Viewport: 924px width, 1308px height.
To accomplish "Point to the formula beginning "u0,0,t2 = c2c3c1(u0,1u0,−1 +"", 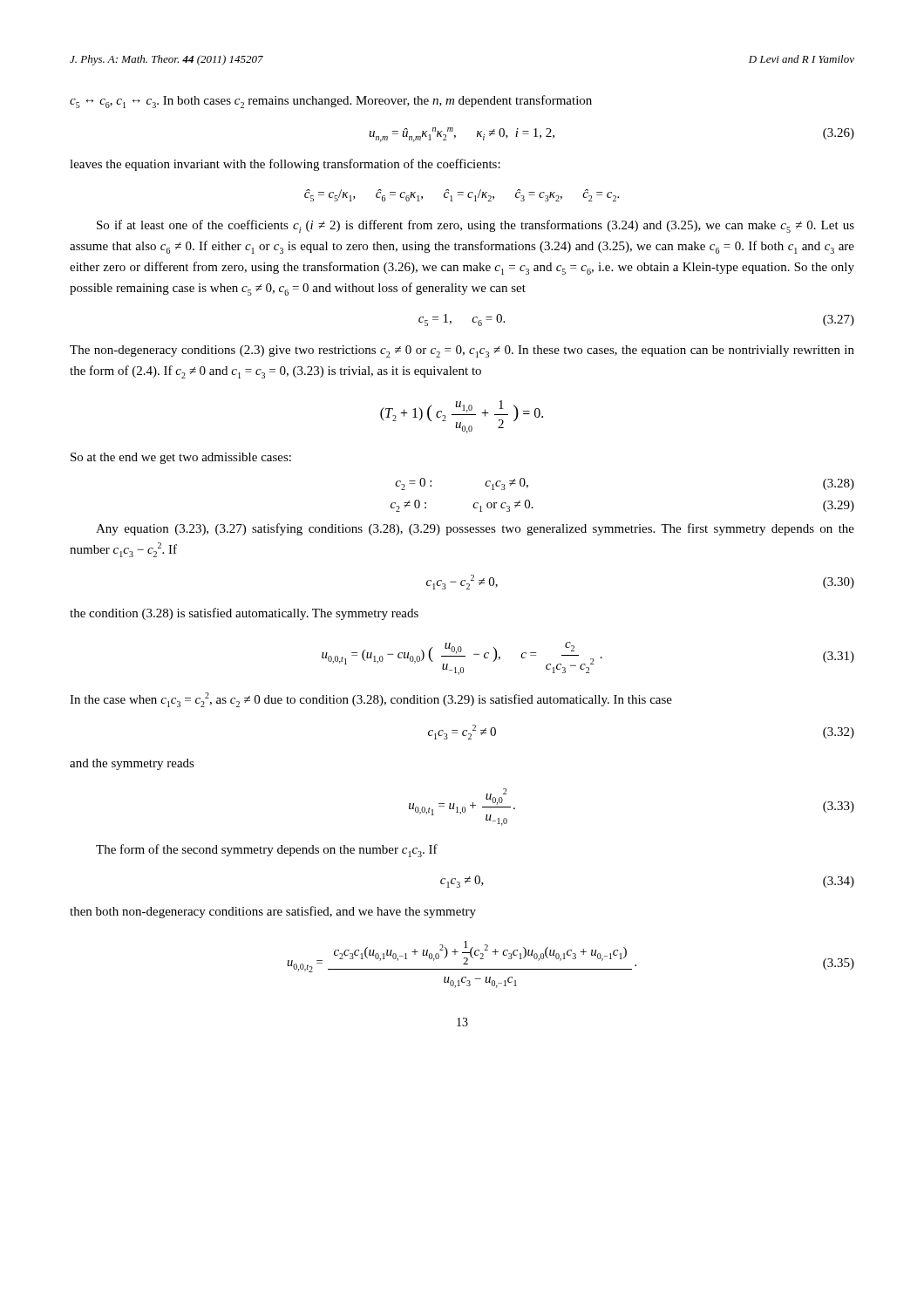I will pos(462,963).
